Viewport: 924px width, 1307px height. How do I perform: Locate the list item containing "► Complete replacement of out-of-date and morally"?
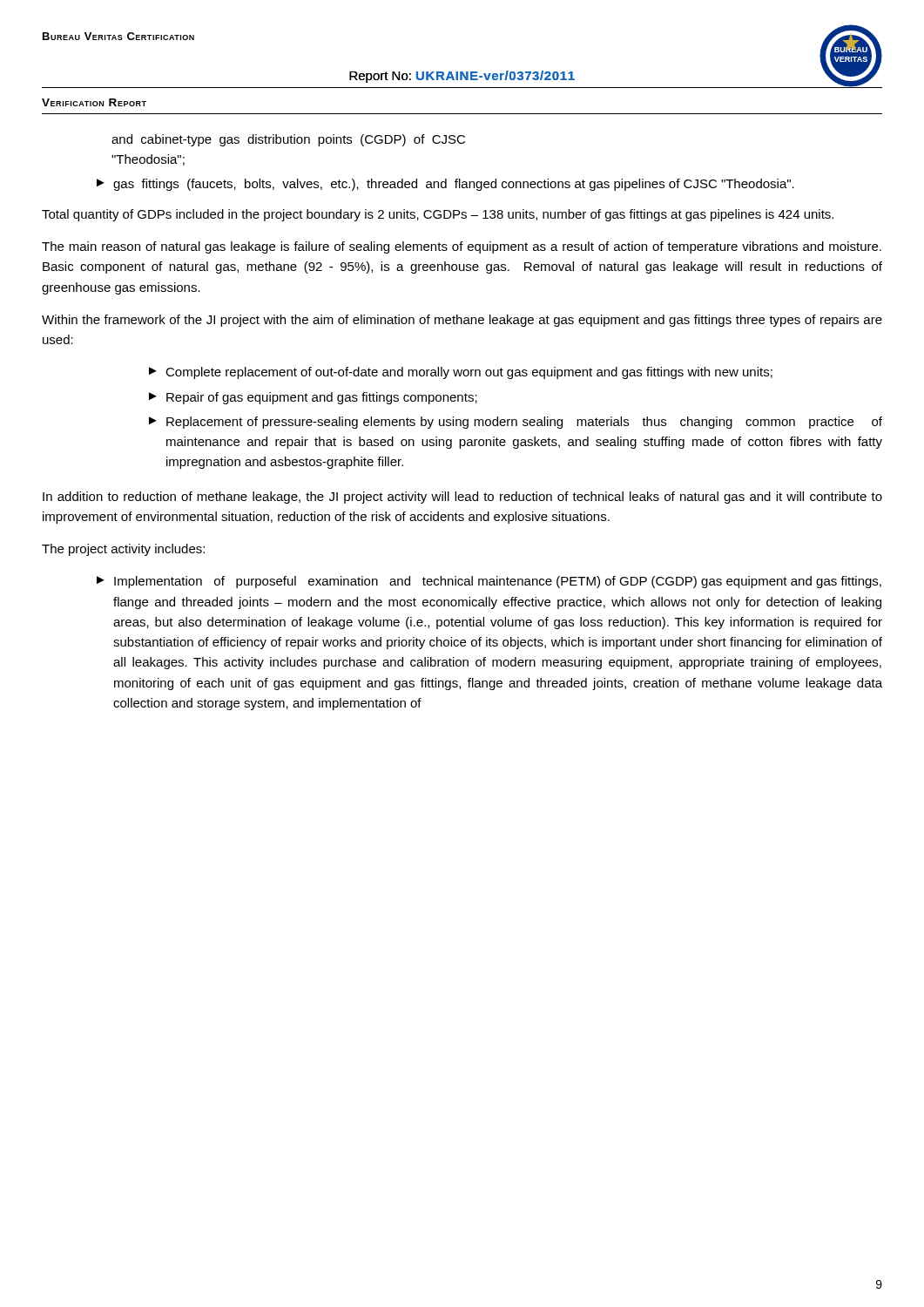(514, 372)
